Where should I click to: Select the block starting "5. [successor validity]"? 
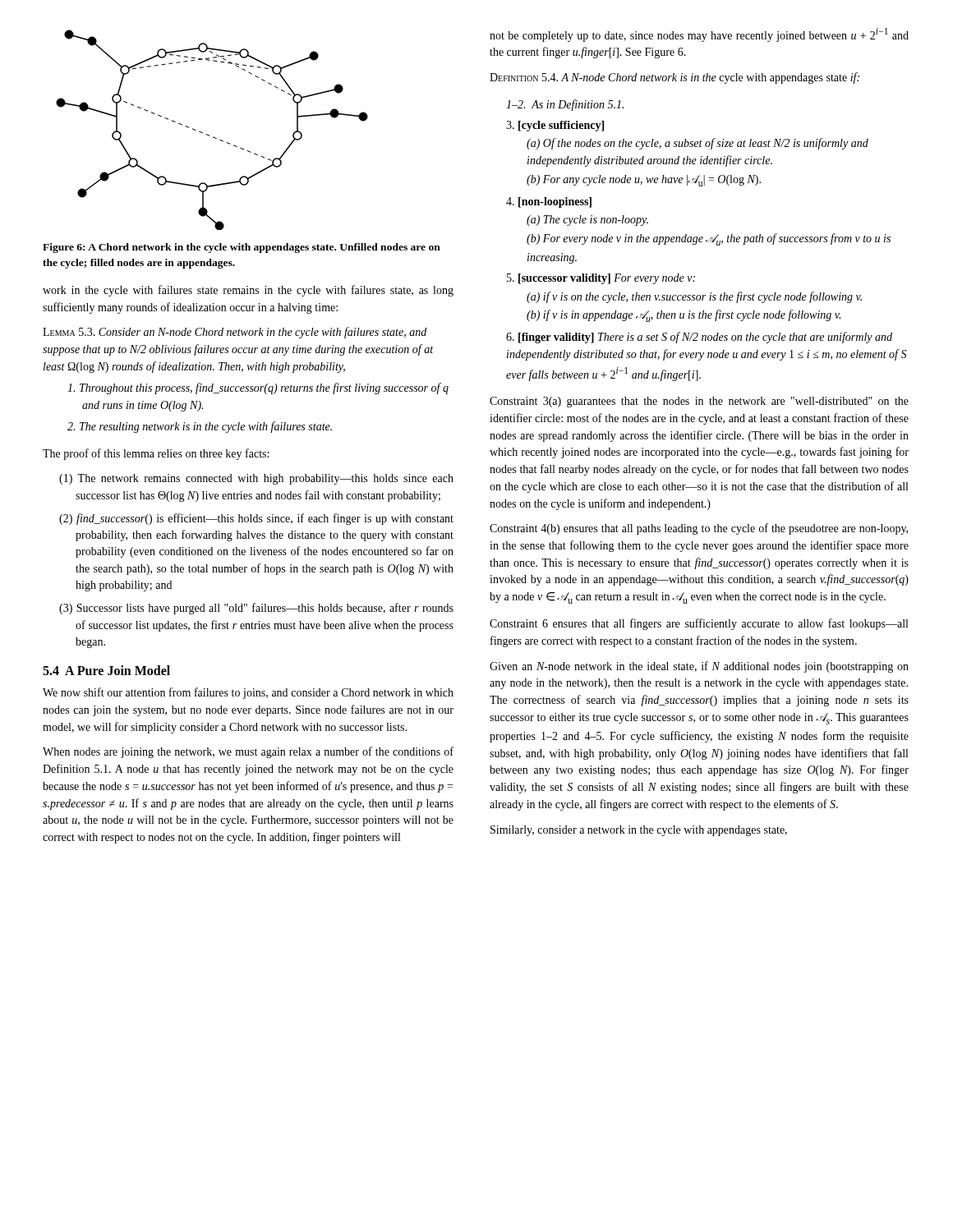[707, 299]
